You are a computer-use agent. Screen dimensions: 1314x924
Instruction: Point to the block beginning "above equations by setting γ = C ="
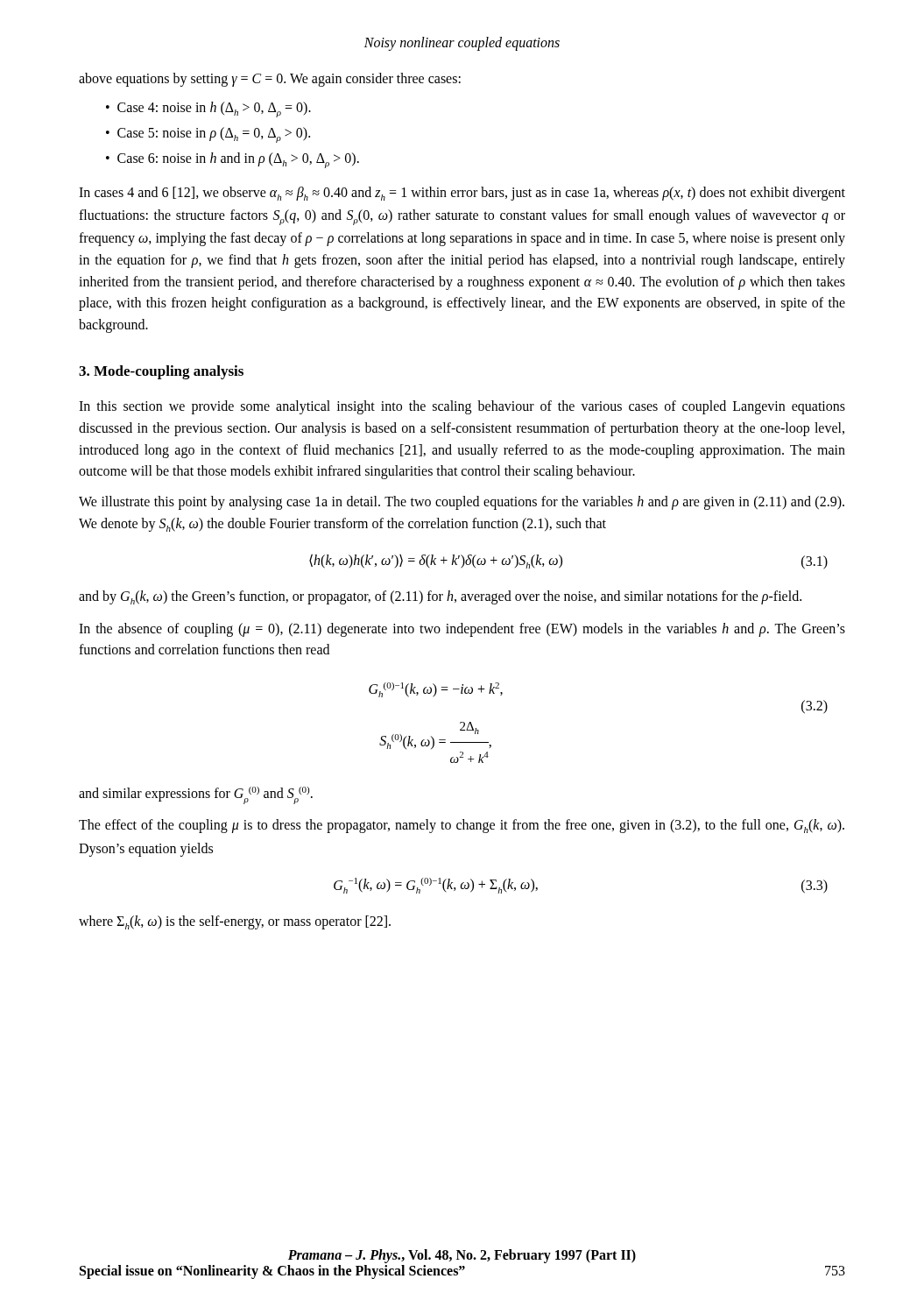(270, 78)
